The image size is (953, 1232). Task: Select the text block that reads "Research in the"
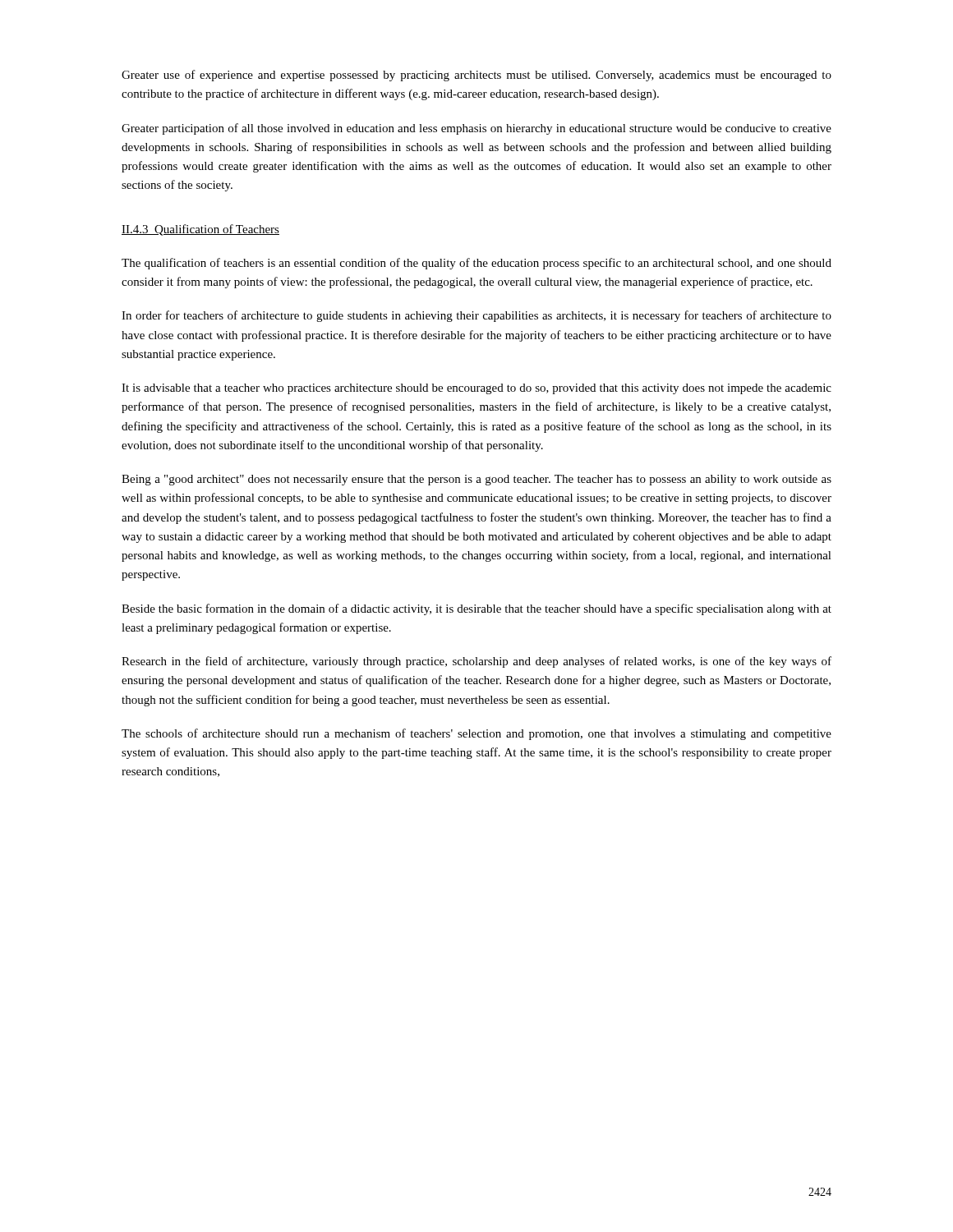tap(476, 681)
